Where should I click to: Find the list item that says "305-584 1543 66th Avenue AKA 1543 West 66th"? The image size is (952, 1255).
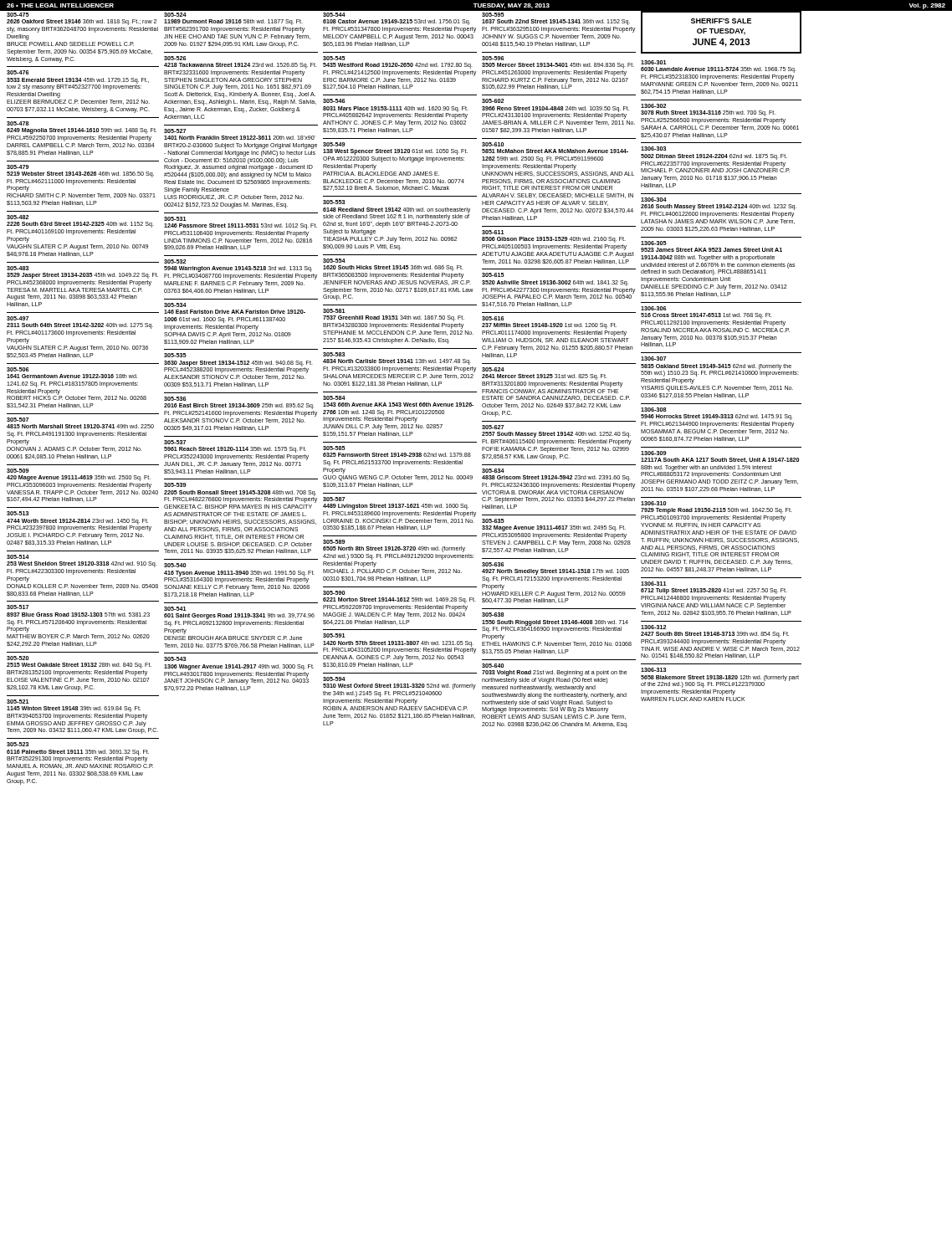(x=400, y=416)
